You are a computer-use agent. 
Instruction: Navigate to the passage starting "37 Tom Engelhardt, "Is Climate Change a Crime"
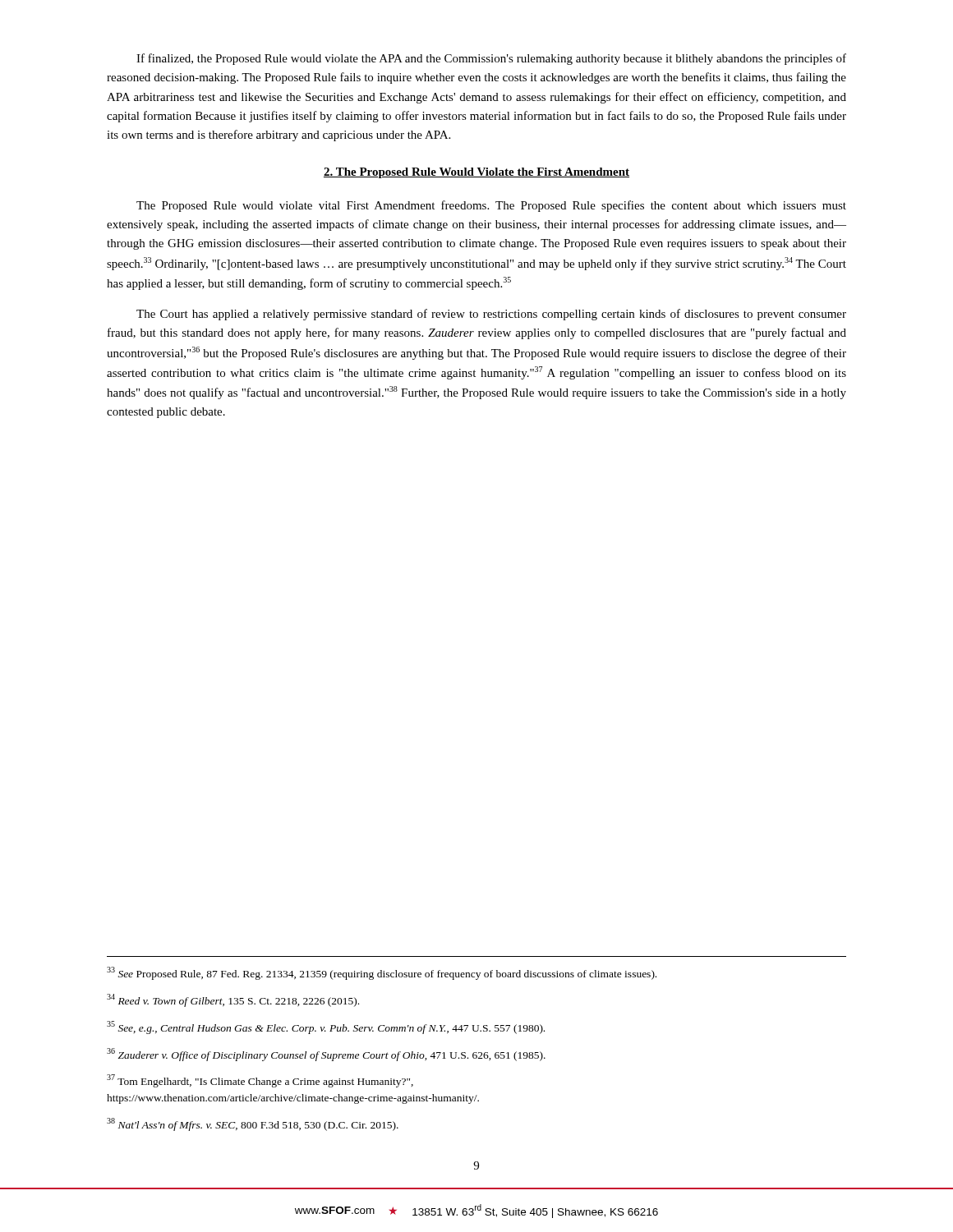coord(293,1088)
